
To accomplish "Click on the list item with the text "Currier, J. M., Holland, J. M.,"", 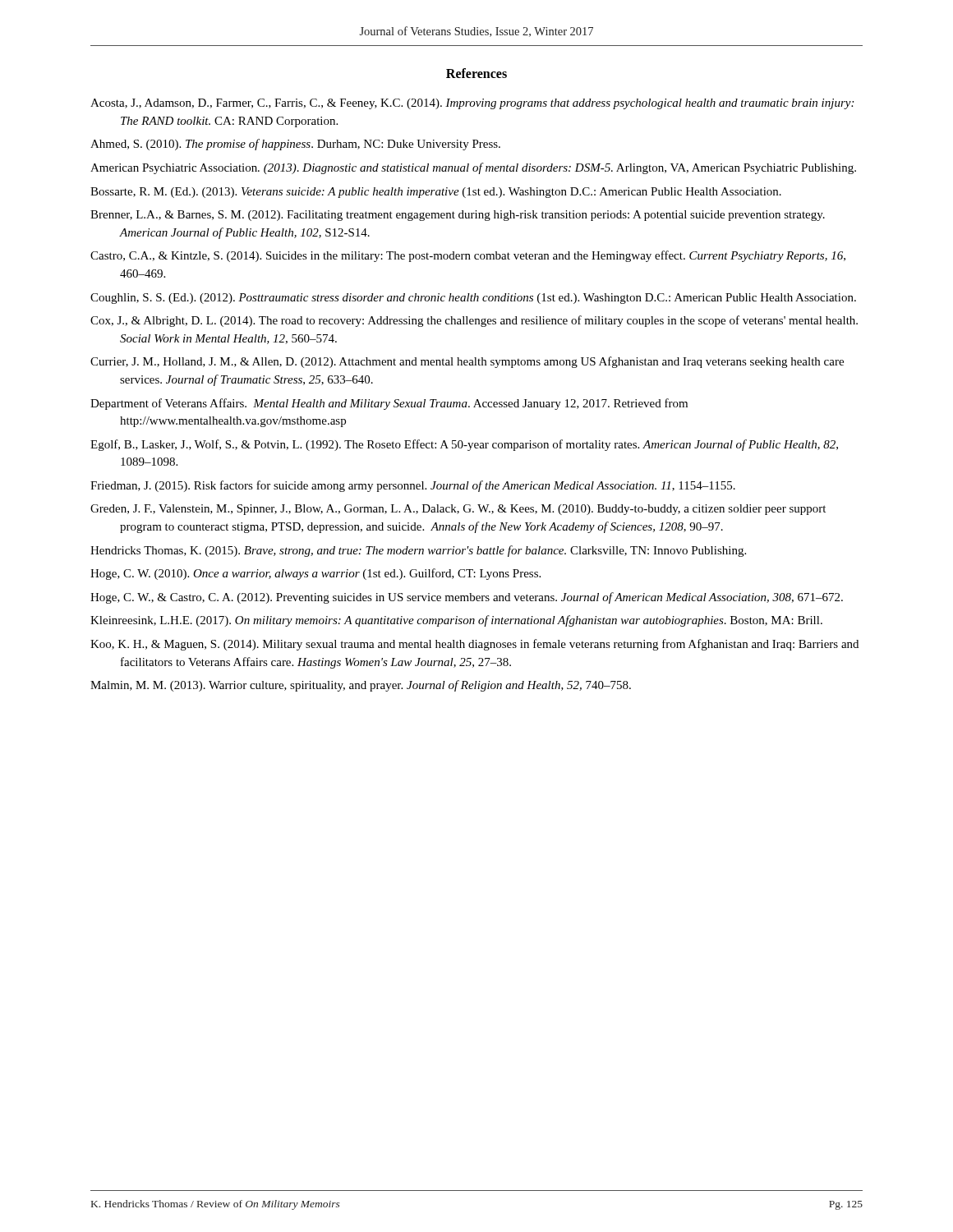I will tap(467, 371).
